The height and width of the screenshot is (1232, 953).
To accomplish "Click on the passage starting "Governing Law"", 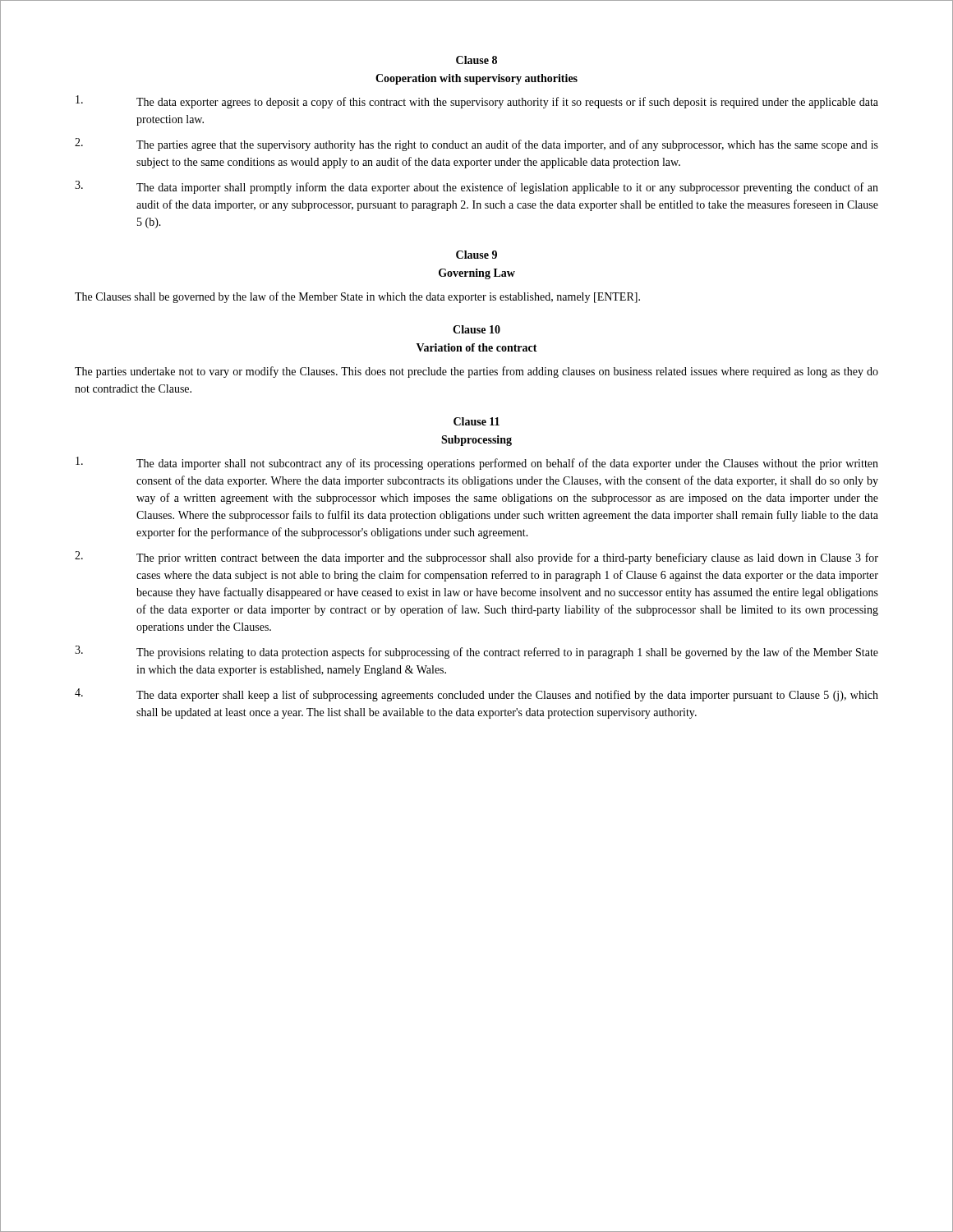I will point(476,273).
